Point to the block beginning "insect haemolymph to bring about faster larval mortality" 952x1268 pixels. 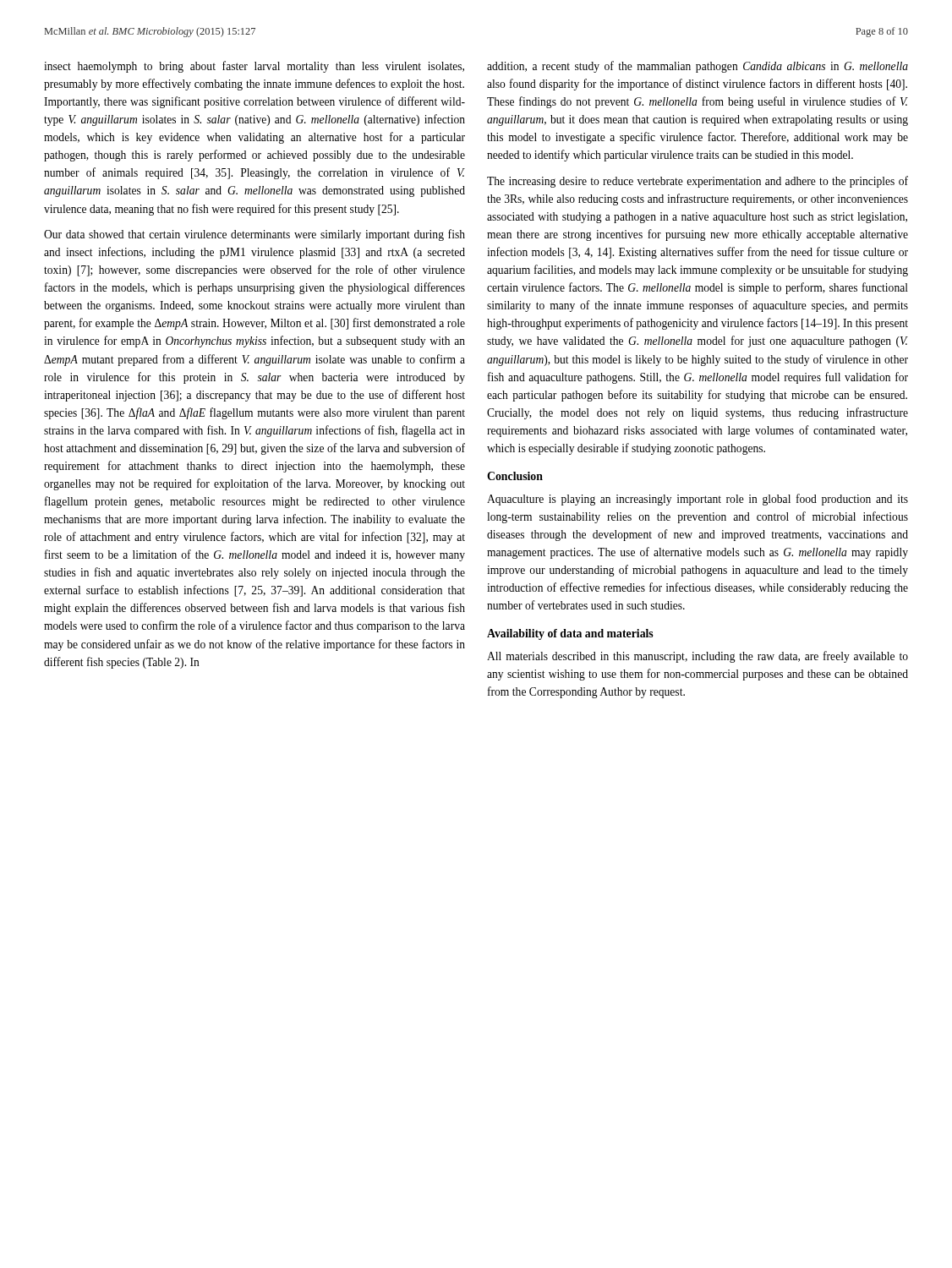pyautogui.click(x=255, y=364)
